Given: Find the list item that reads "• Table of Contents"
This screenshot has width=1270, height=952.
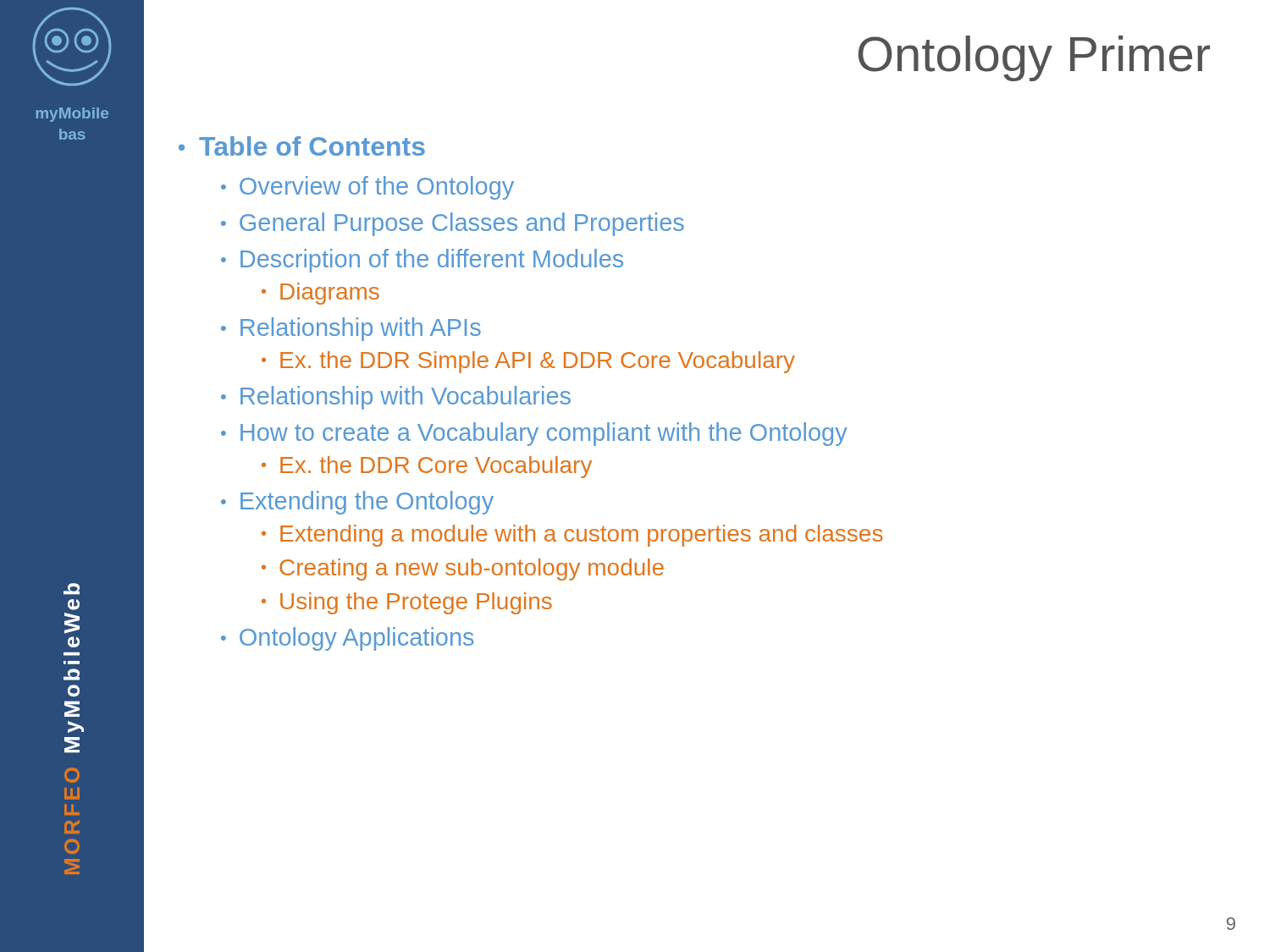Looking at the screenshot, I should pyautogui.click(x=302, y=147).
